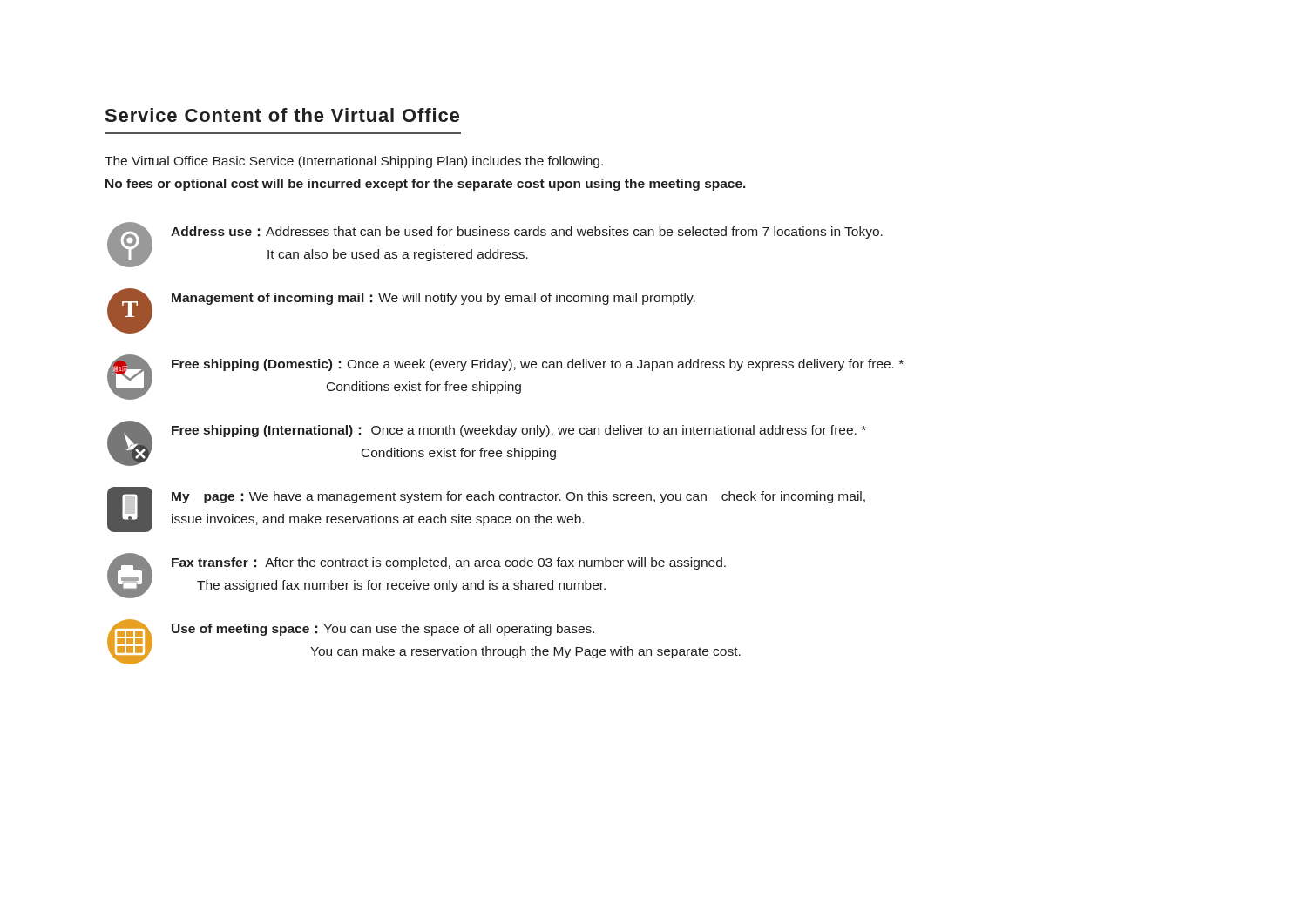Viewport: 1307px width, 924px height.
Task: Select the list item that says "Free shipping (International)： Once a month (weekday only),"
Action: [x=654, y=442]
